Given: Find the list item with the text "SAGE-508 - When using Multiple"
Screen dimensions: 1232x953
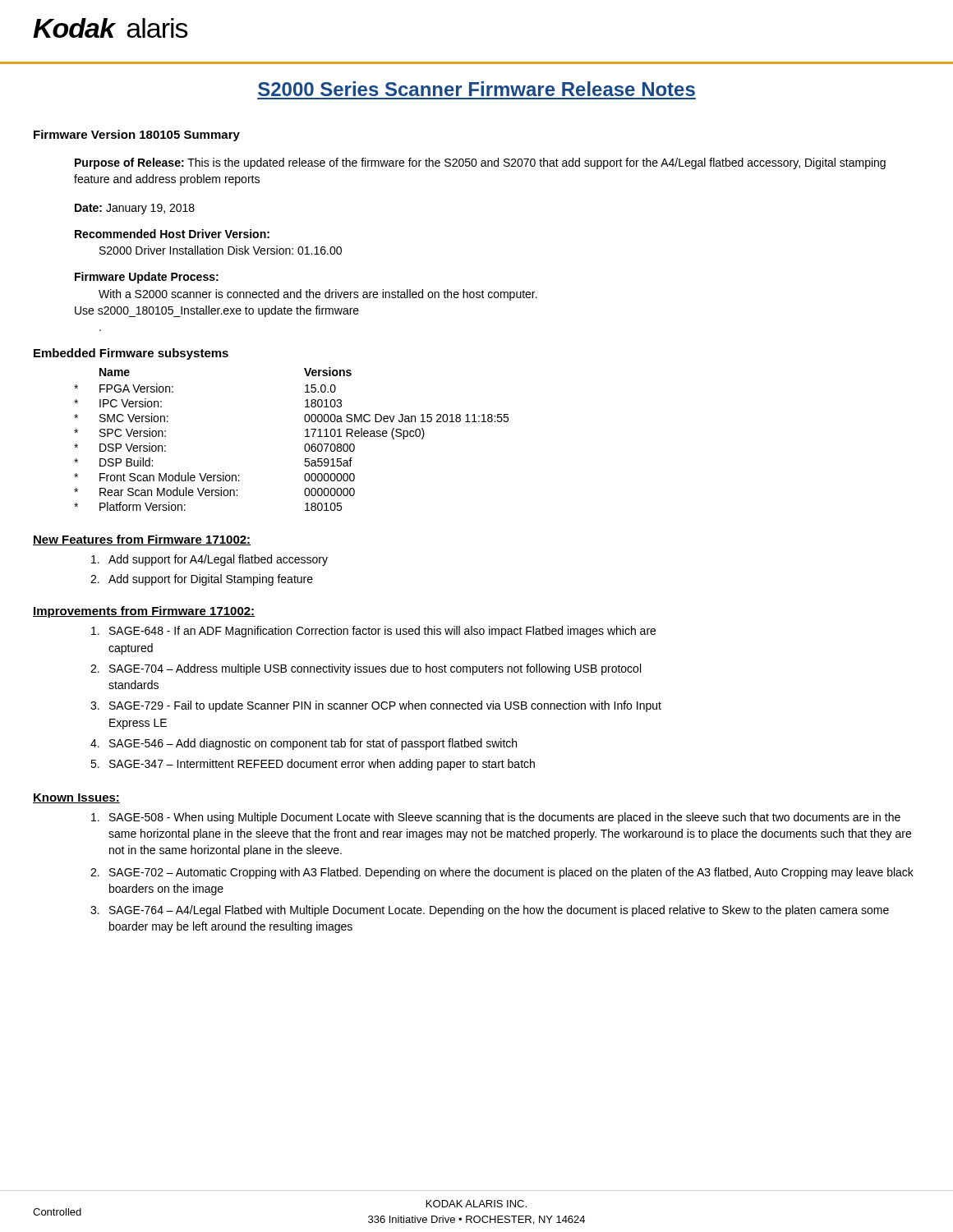Looking at the screenshot, I should coord(505,834).
